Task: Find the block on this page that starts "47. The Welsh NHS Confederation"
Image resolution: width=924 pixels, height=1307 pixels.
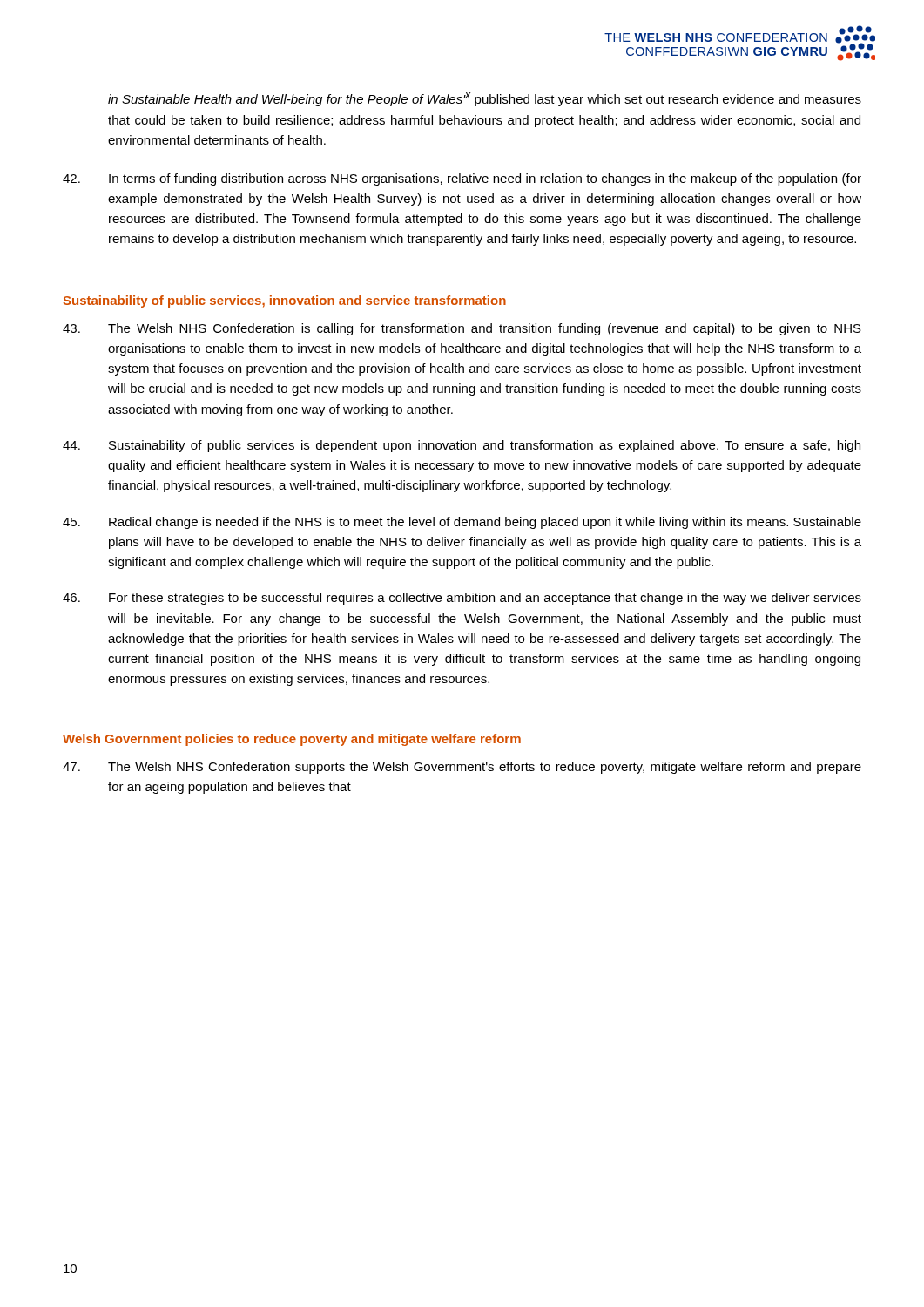Action: [462, 776]
